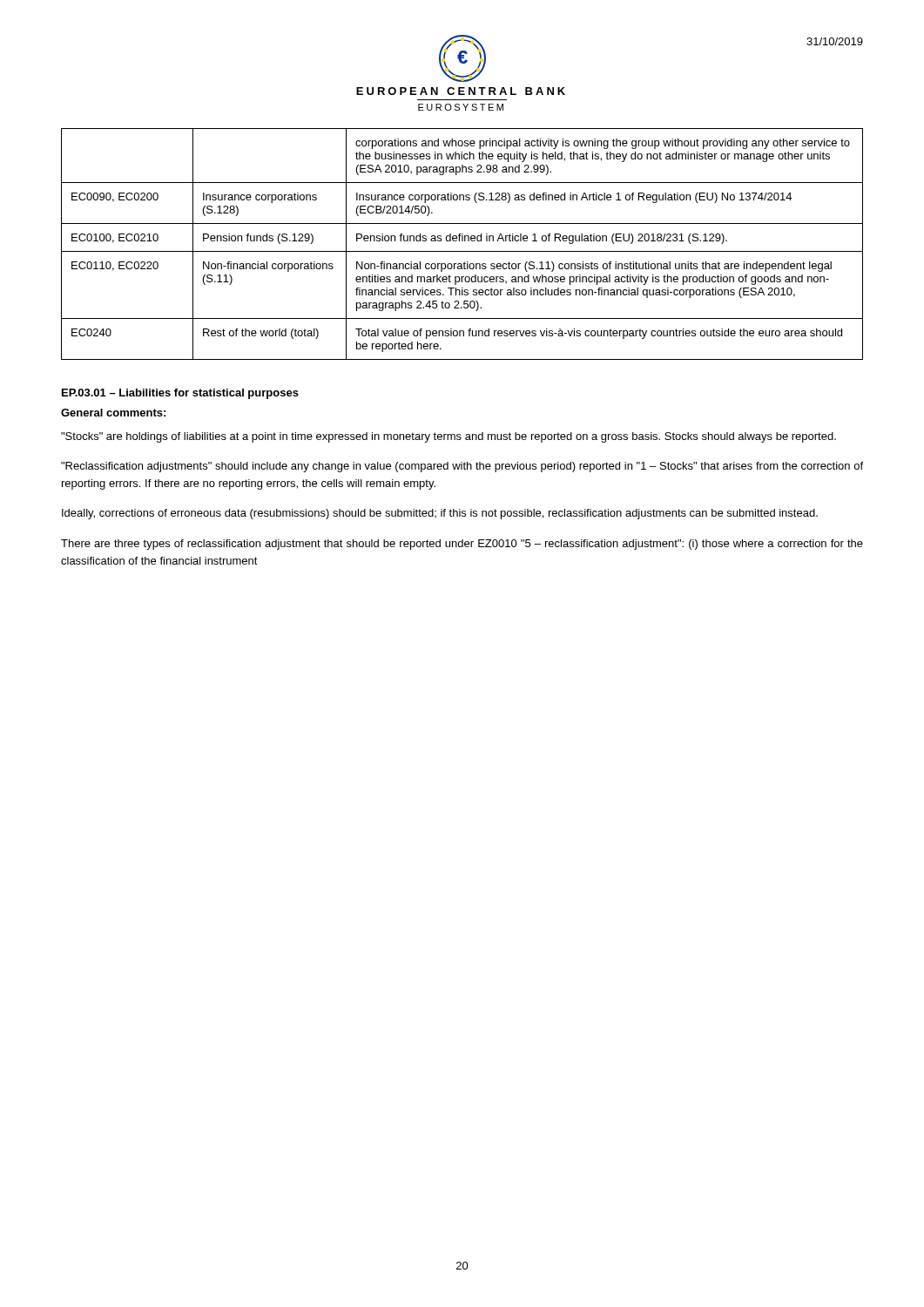924x1307 pixels.
Task: Find the logo
Action: [462, 60]
